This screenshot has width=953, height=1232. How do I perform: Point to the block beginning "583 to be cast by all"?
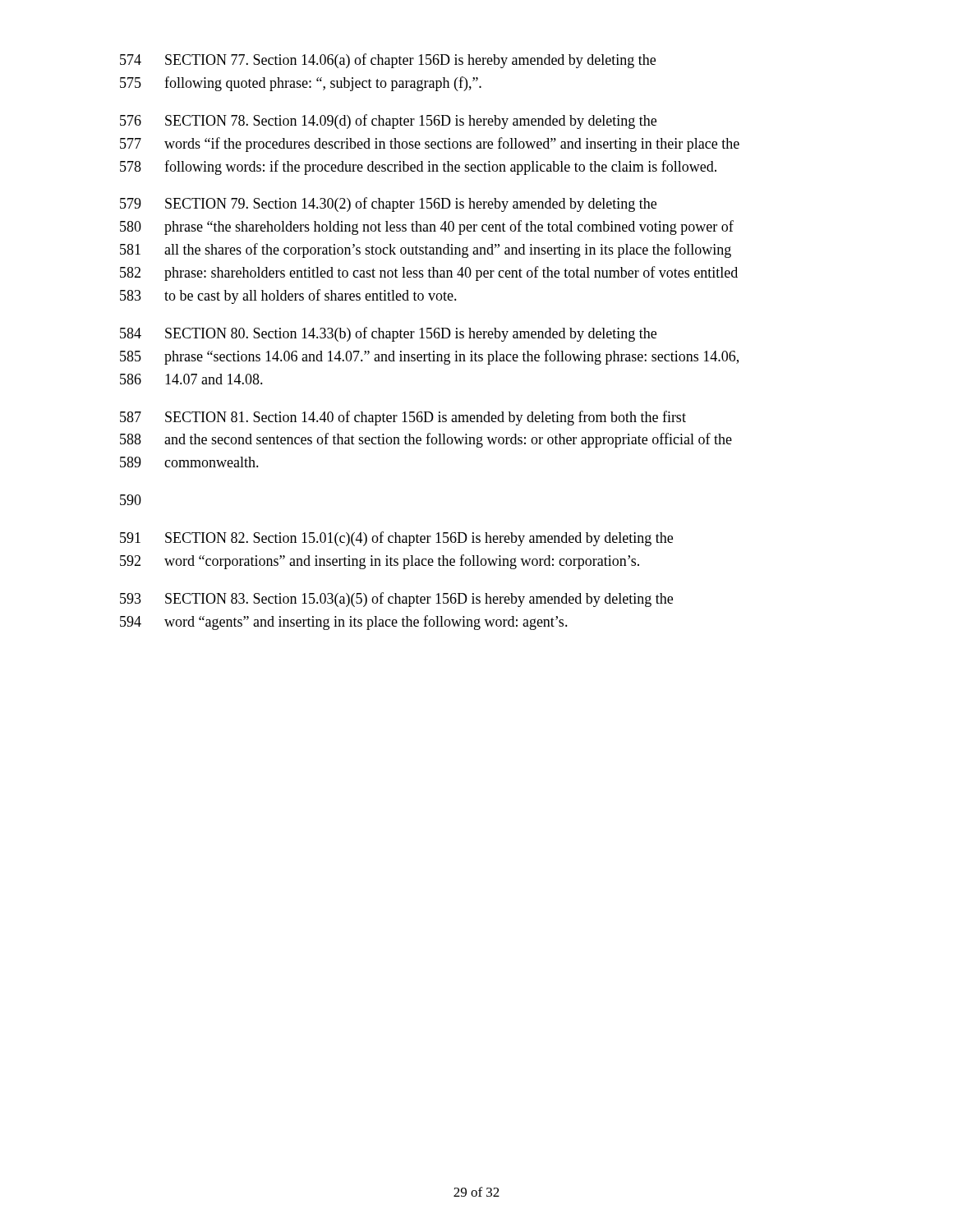(x=288, y=297)
